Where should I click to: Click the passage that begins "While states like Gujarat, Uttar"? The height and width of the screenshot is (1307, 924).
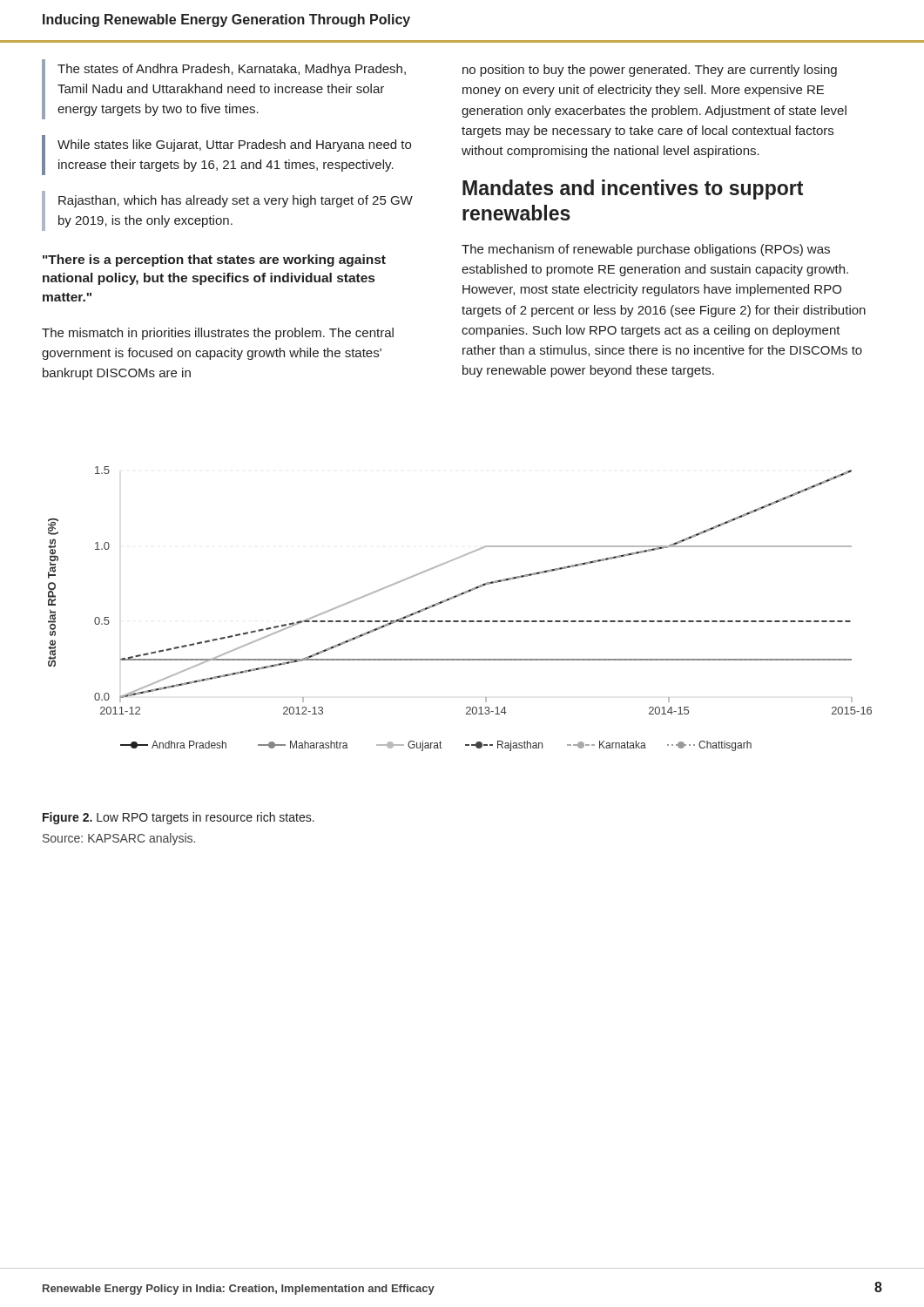click(237, 155)
